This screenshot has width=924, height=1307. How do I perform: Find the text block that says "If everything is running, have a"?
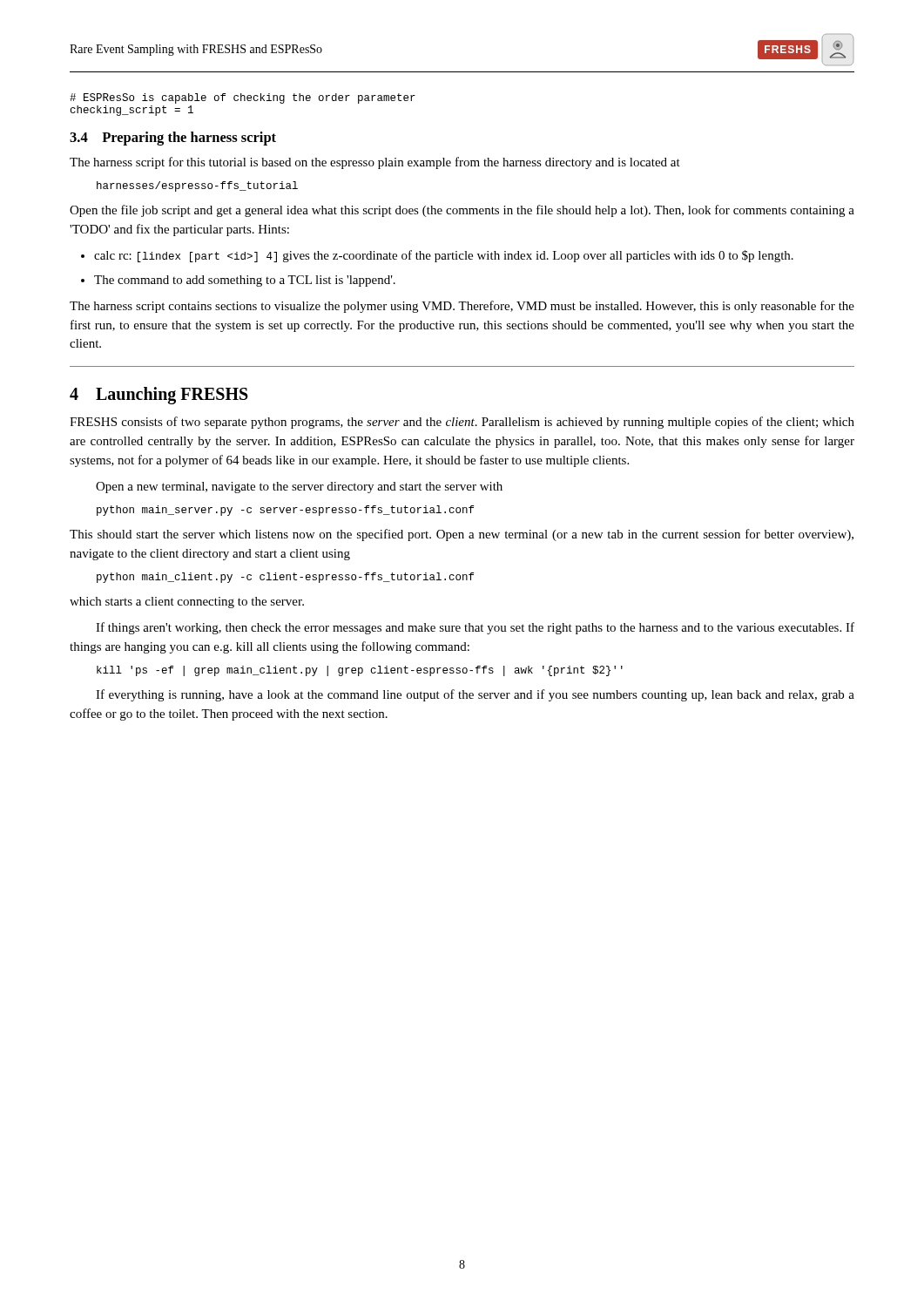click(x=462, y=704)
